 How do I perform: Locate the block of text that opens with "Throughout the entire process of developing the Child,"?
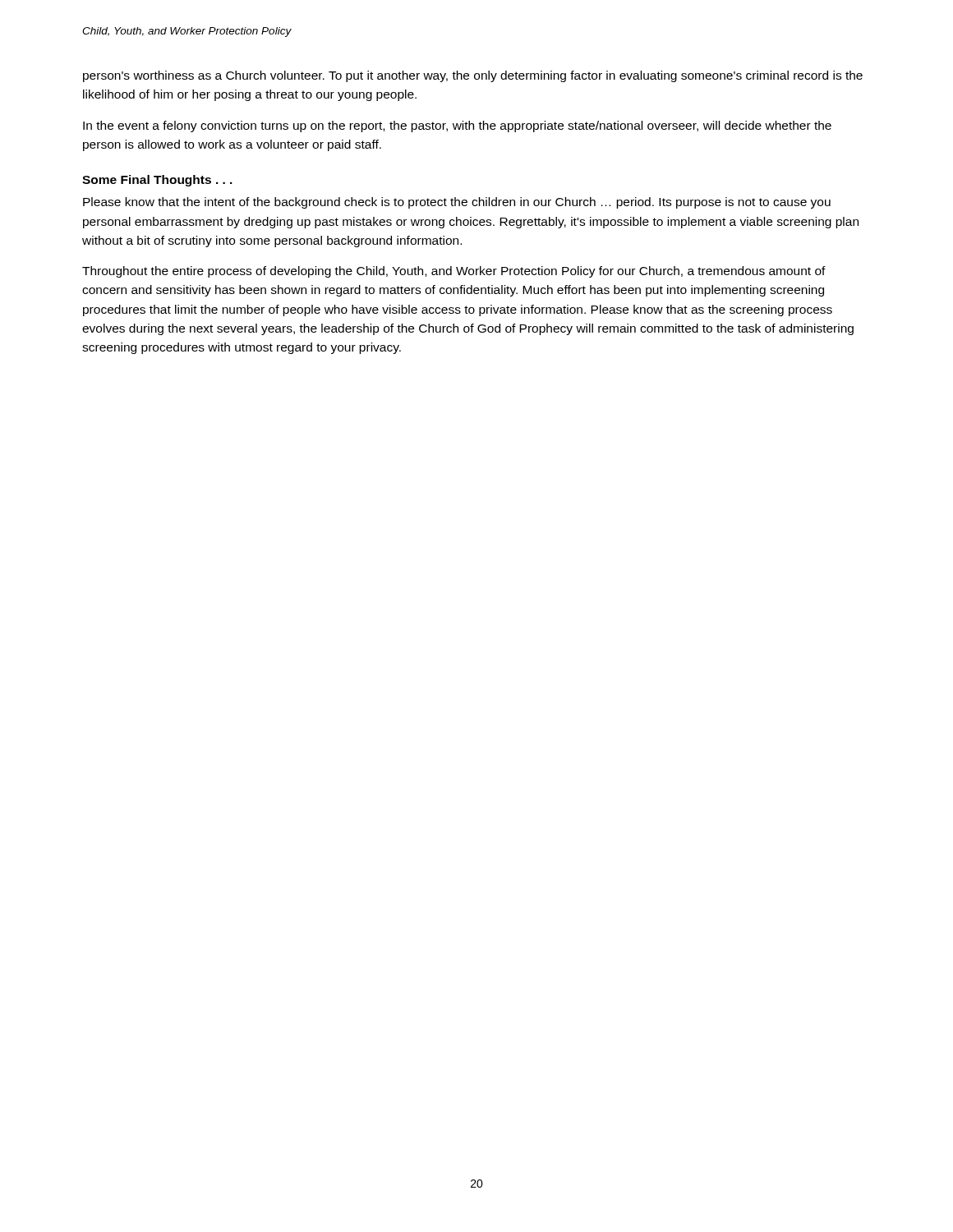[468, 309]
